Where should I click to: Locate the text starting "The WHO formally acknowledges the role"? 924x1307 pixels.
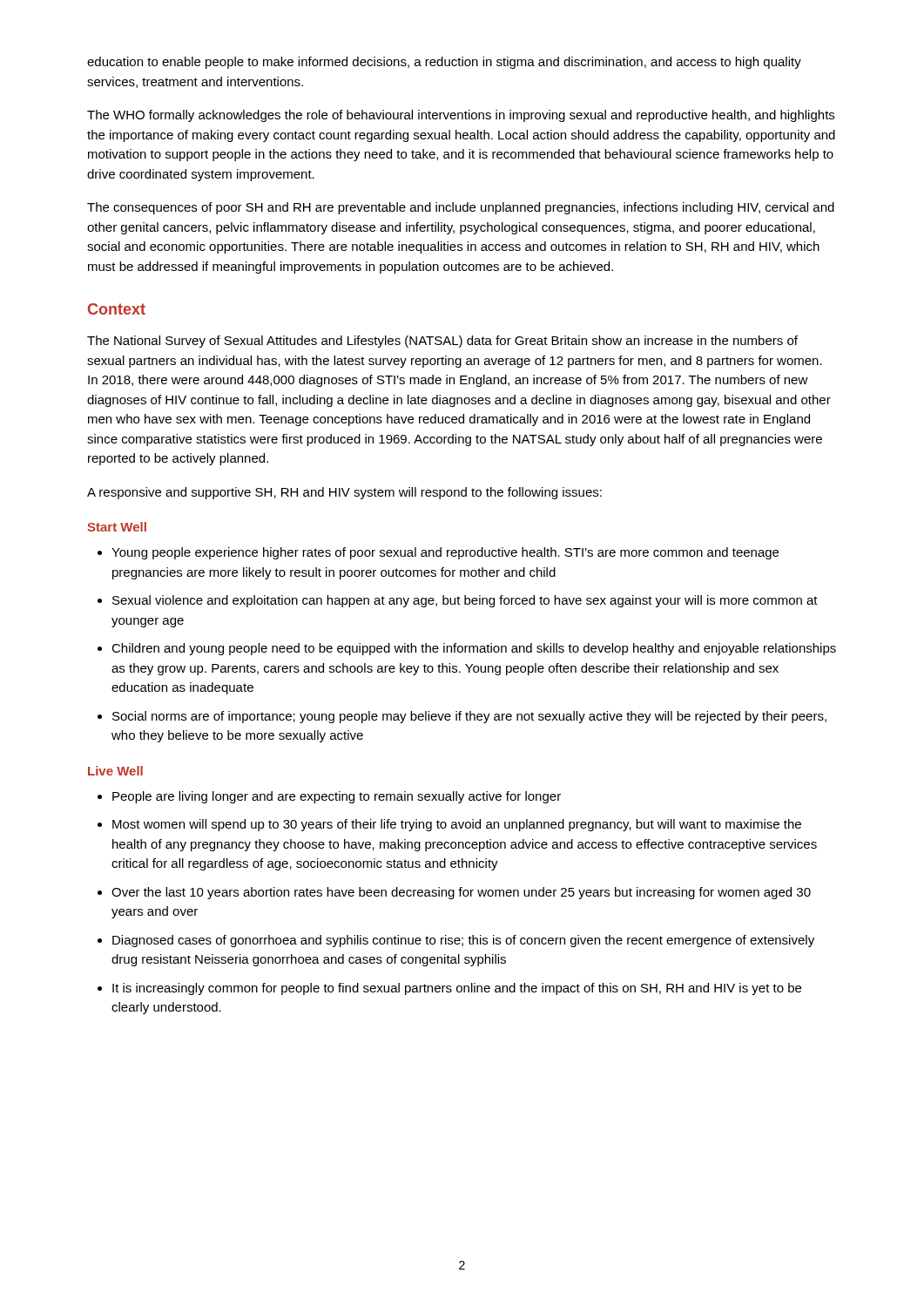pos(461,144)
